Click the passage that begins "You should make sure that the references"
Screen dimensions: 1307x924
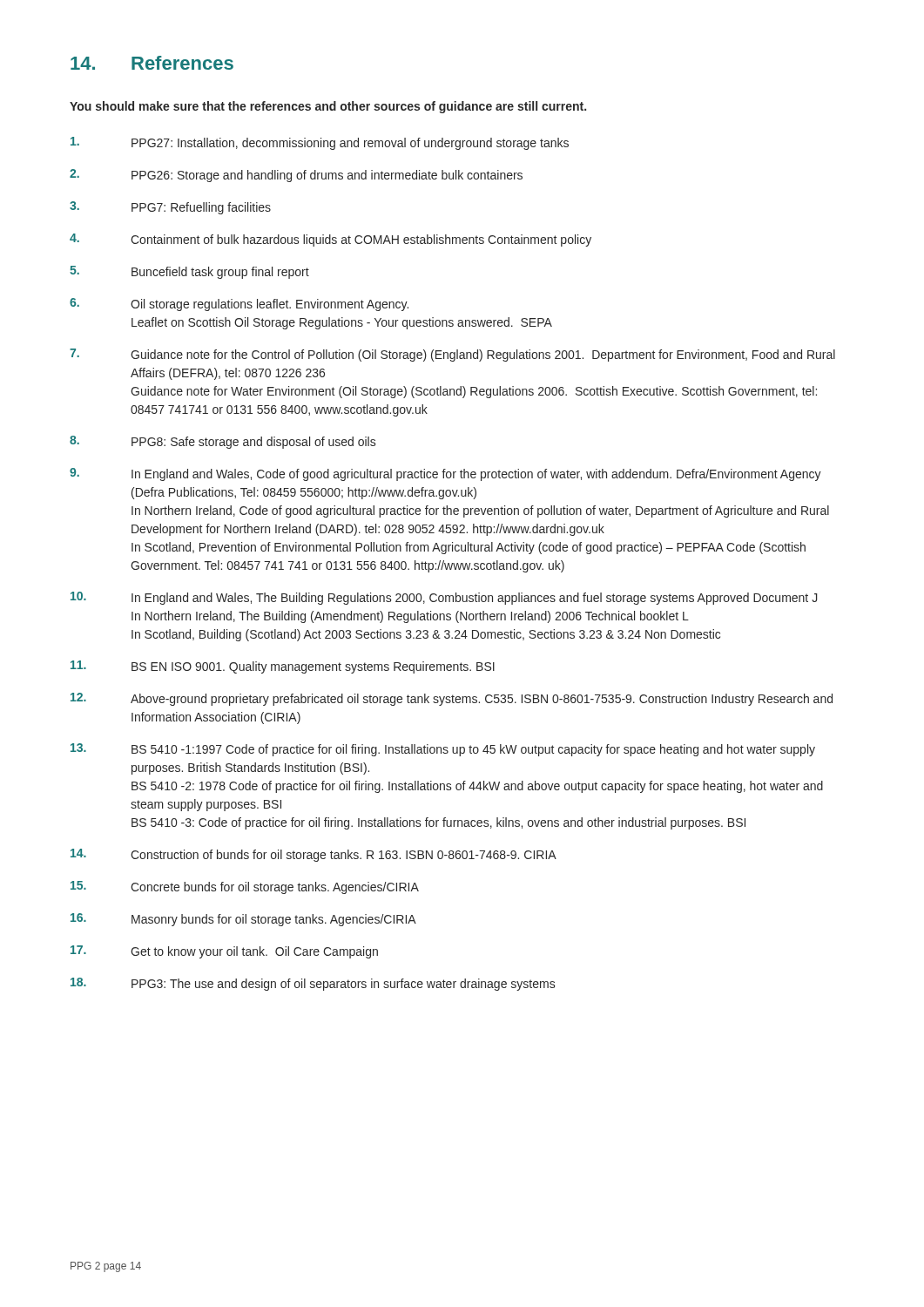pos(328,106)
